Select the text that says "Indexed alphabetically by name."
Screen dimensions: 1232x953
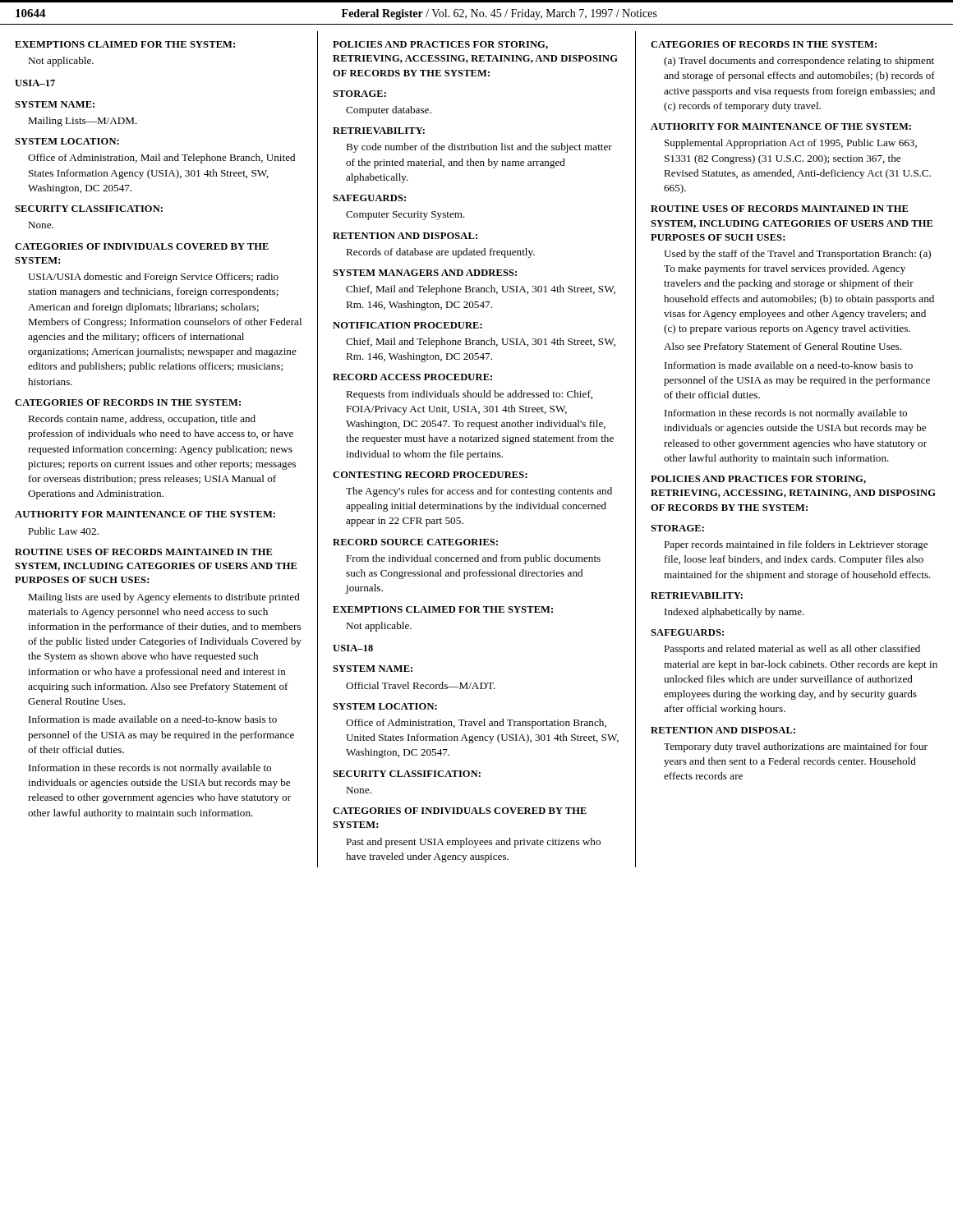[801, 612]
